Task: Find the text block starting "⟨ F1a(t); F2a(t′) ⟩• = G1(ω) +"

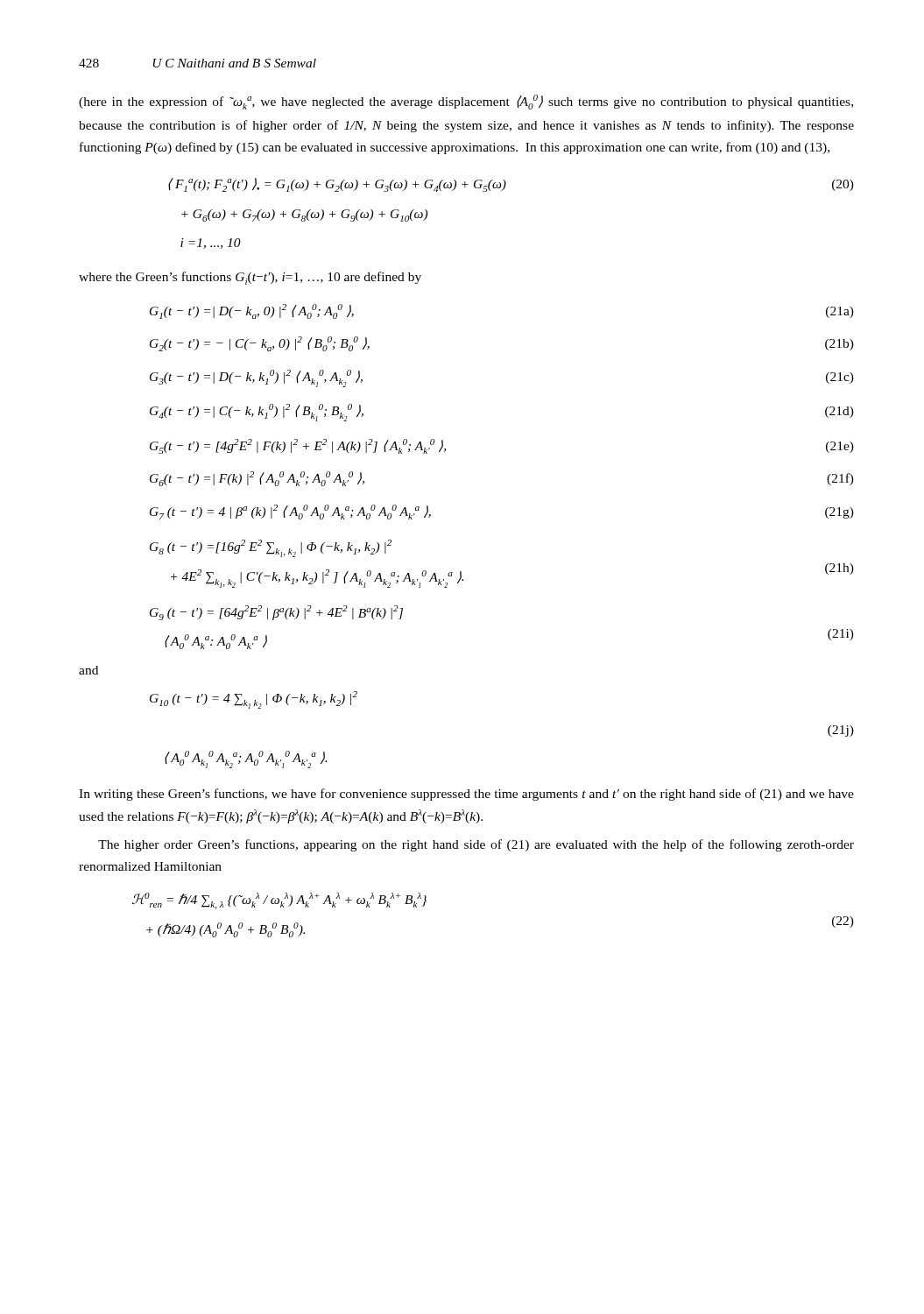Action: (x=342, y=184)
